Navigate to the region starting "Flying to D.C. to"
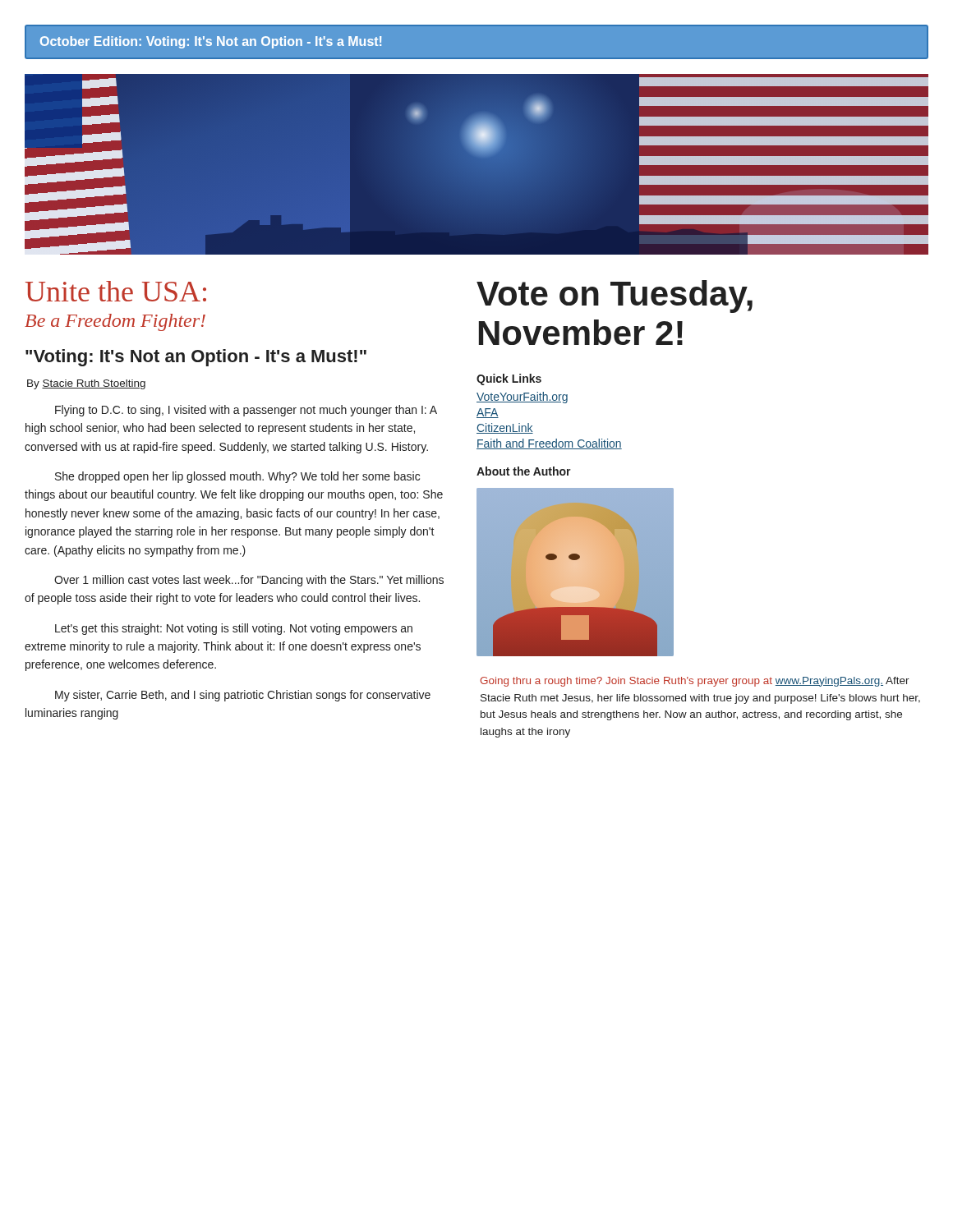953x1232 pixels. (231, 428)
